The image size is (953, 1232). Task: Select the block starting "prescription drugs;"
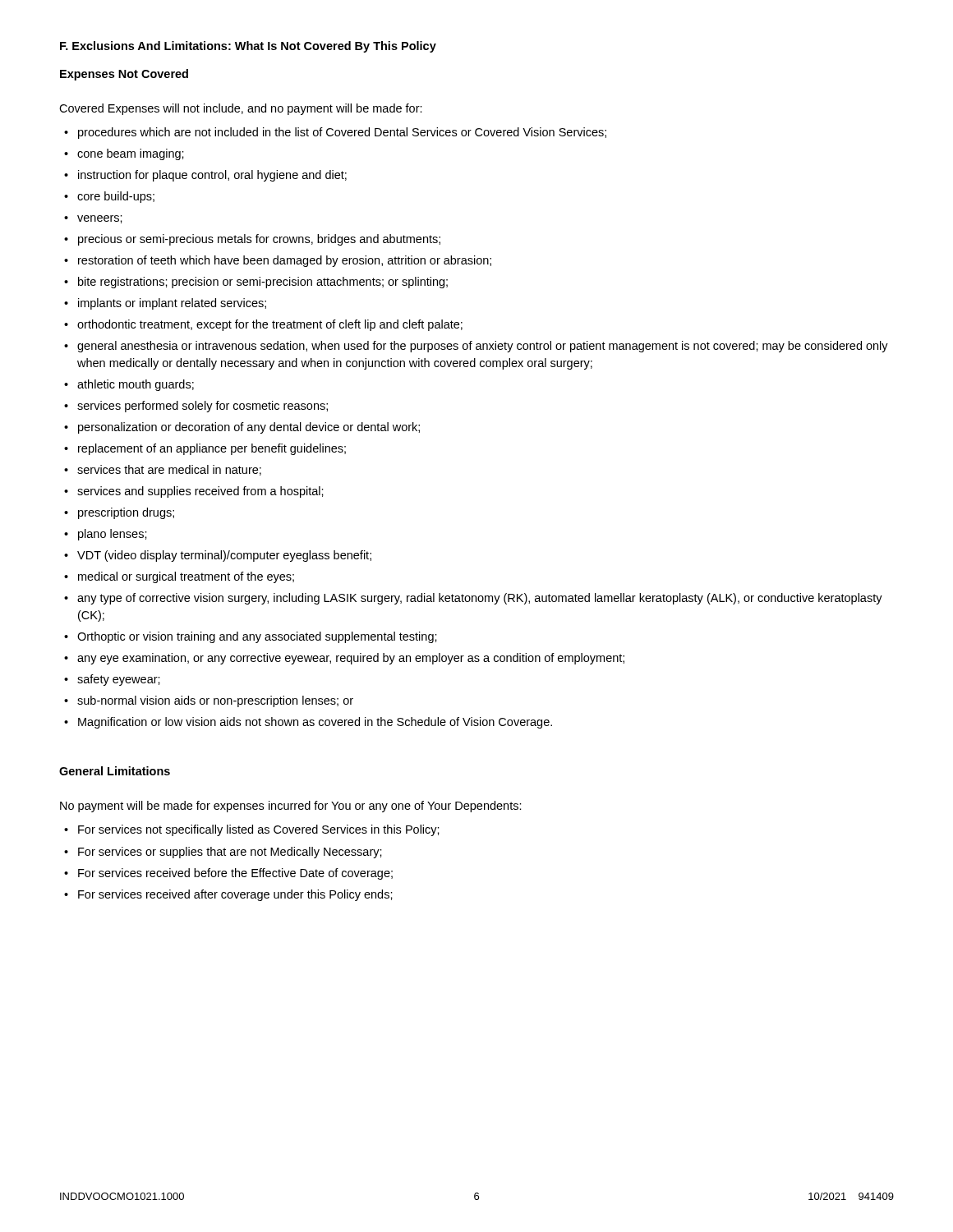tap(119, 513)
